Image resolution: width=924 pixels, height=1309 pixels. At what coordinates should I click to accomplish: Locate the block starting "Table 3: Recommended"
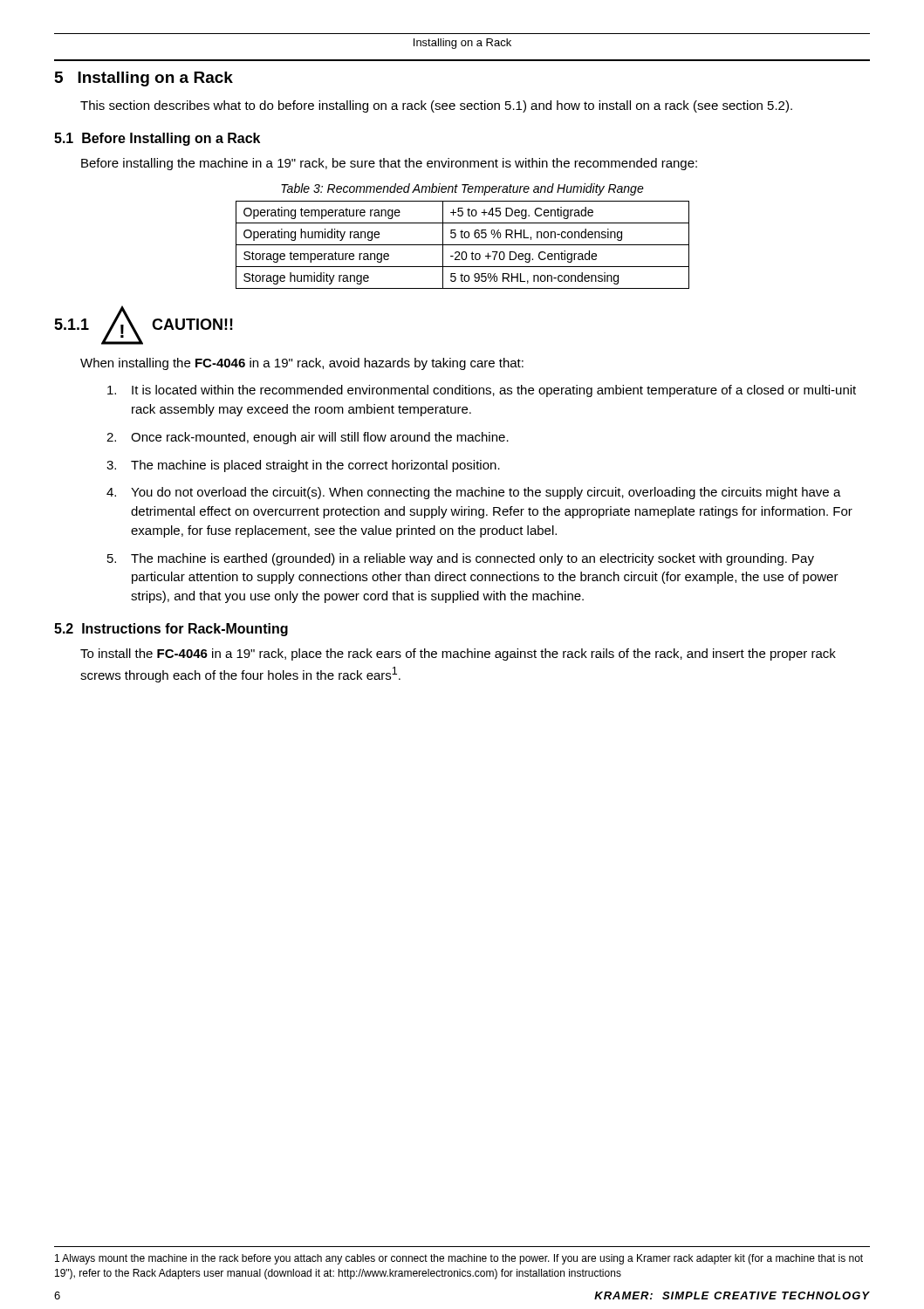(462, 188)
